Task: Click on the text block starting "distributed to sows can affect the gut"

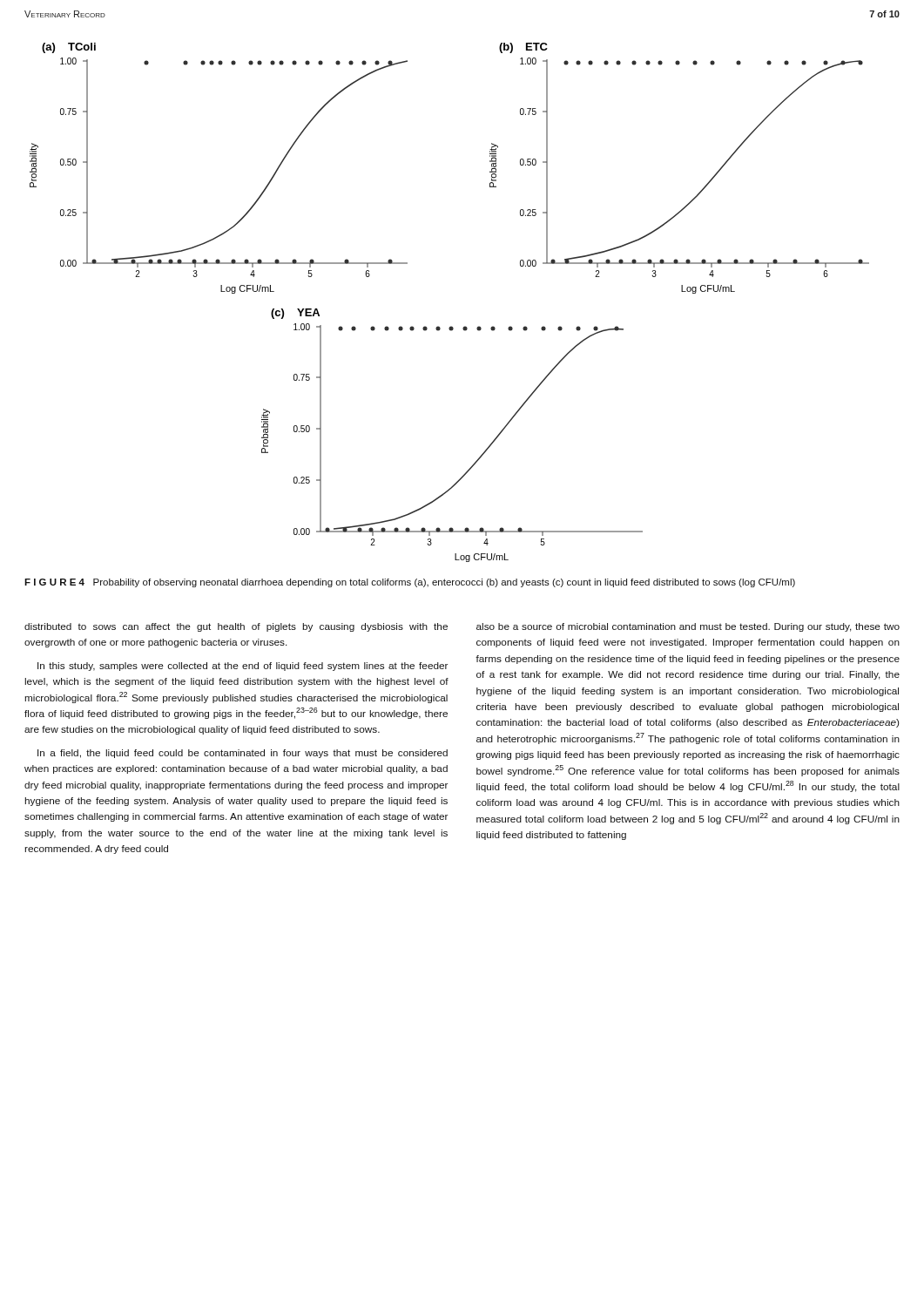Action: pyautogui.click(x=236, y=738)
